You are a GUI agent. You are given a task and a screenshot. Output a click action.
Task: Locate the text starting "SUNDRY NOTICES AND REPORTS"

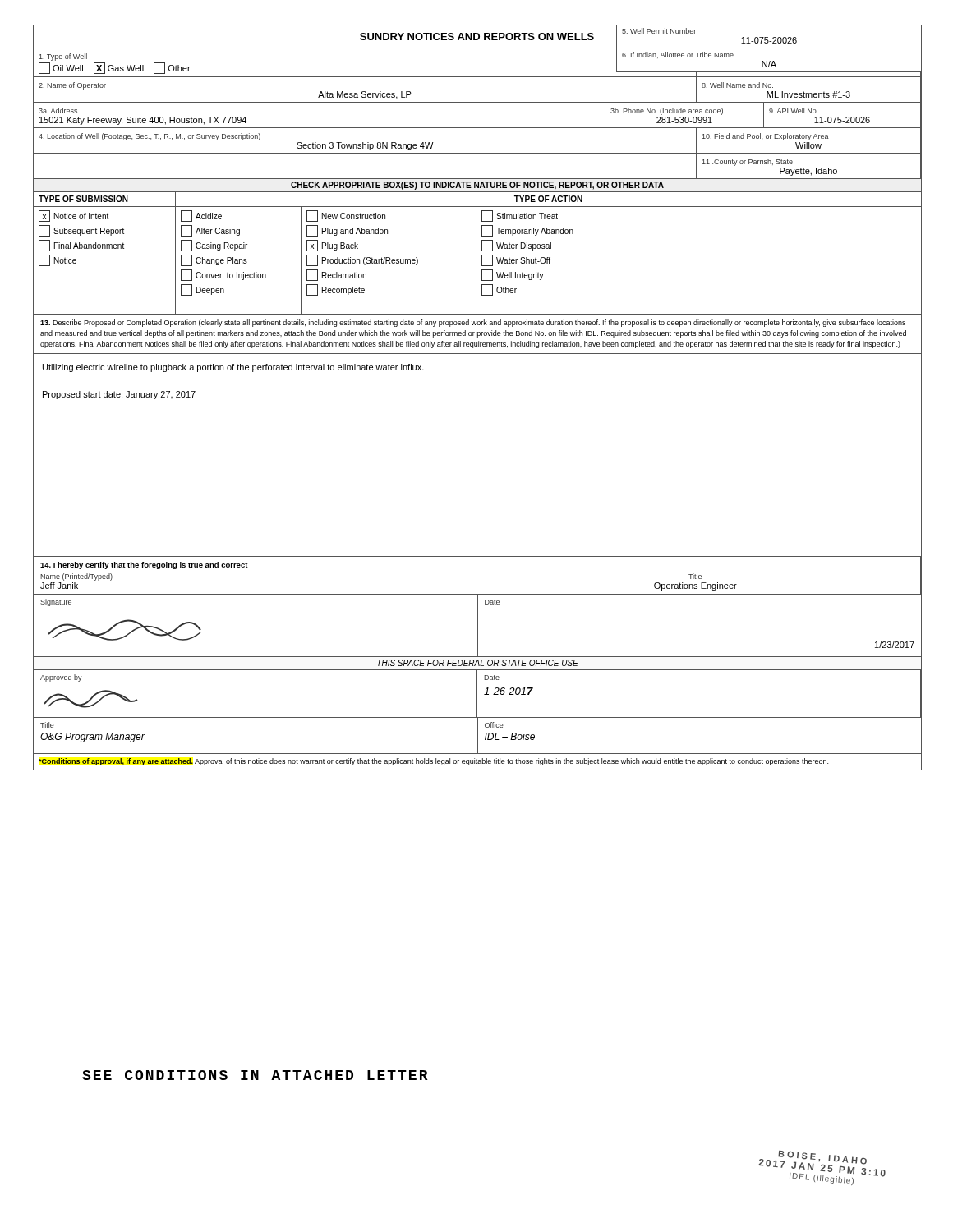[477, 37]
